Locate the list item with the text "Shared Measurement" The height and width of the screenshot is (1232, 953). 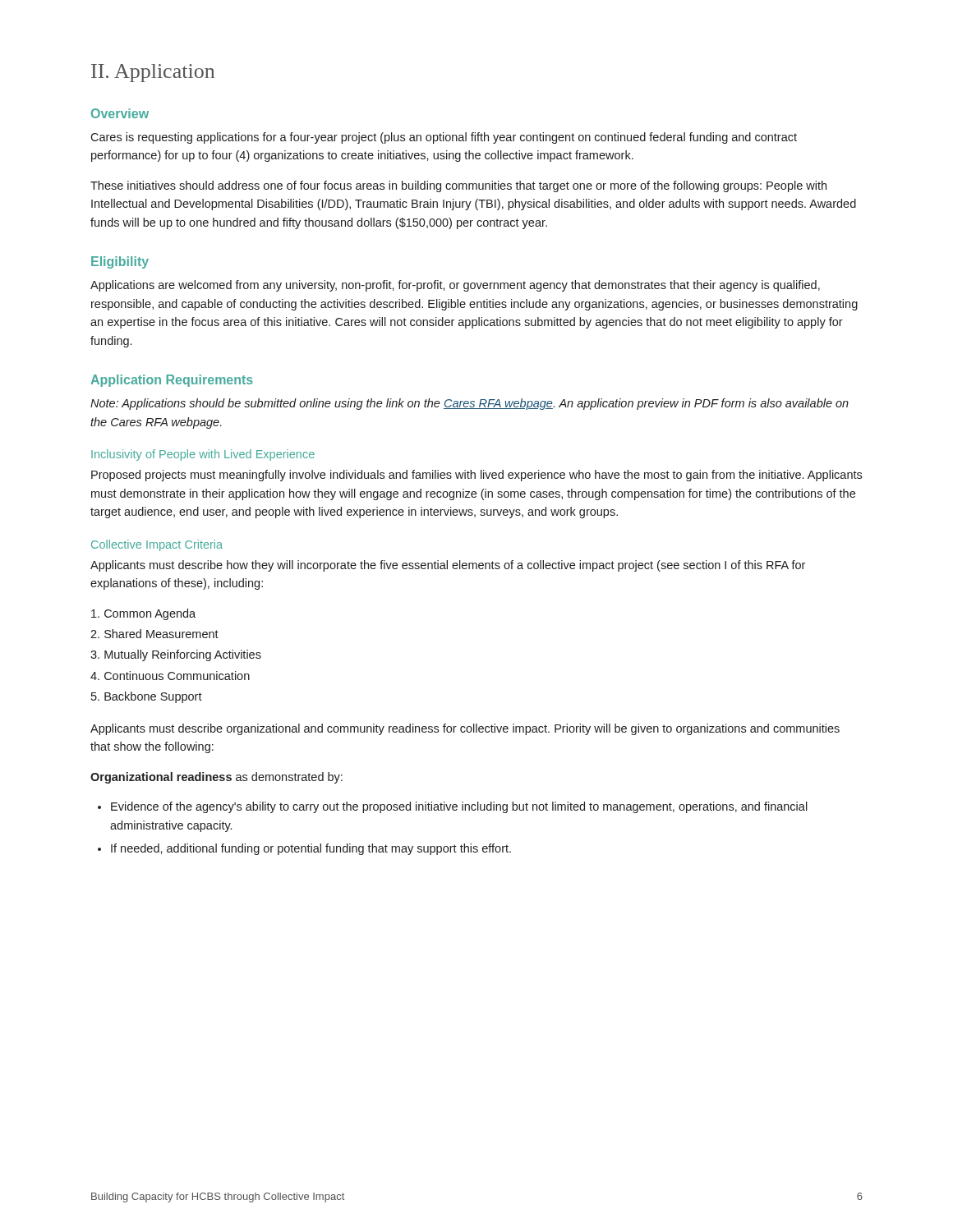click(161, 634)
